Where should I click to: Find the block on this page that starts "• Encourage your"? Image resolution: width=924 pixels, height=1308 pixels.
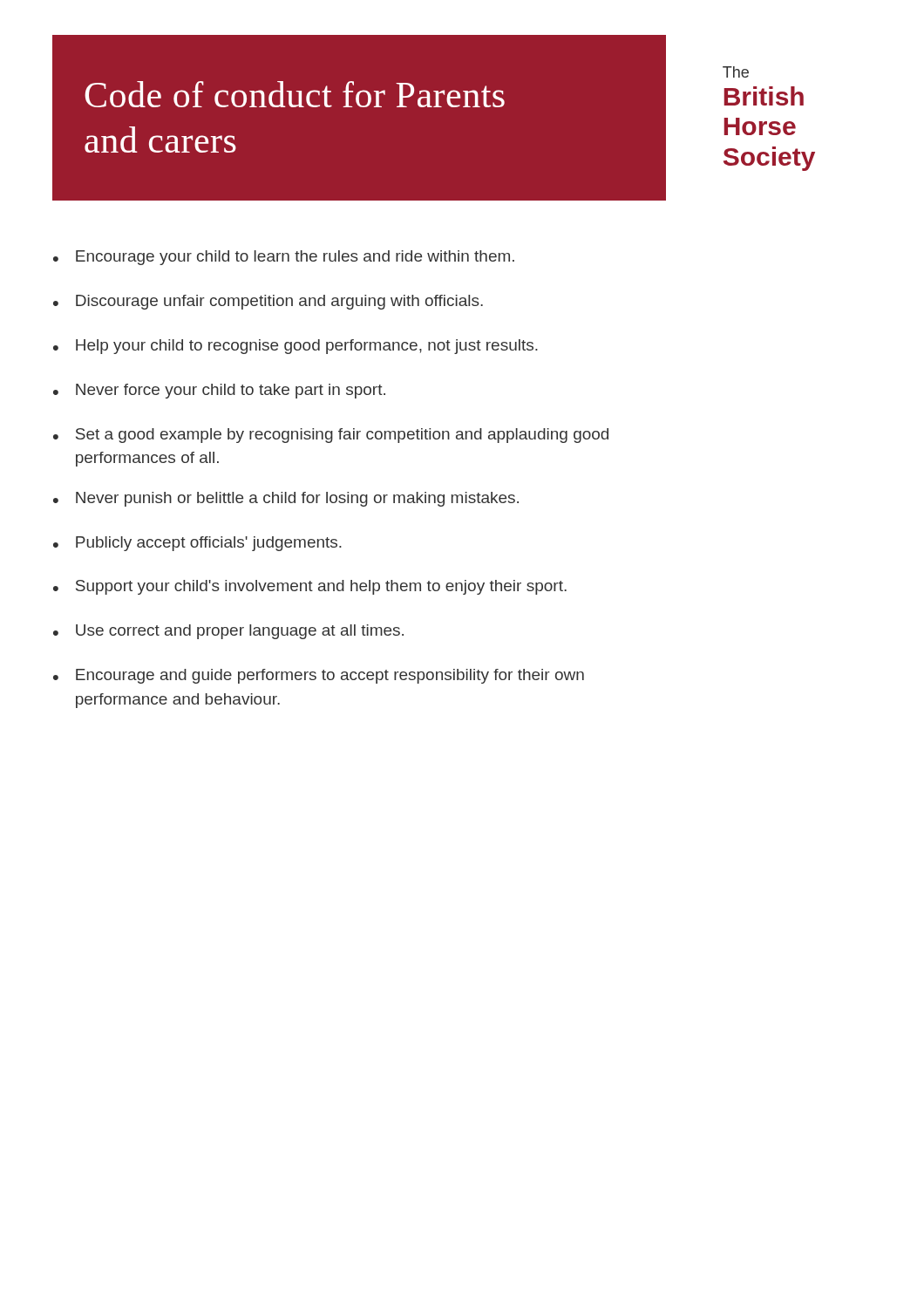pos(462,259)
